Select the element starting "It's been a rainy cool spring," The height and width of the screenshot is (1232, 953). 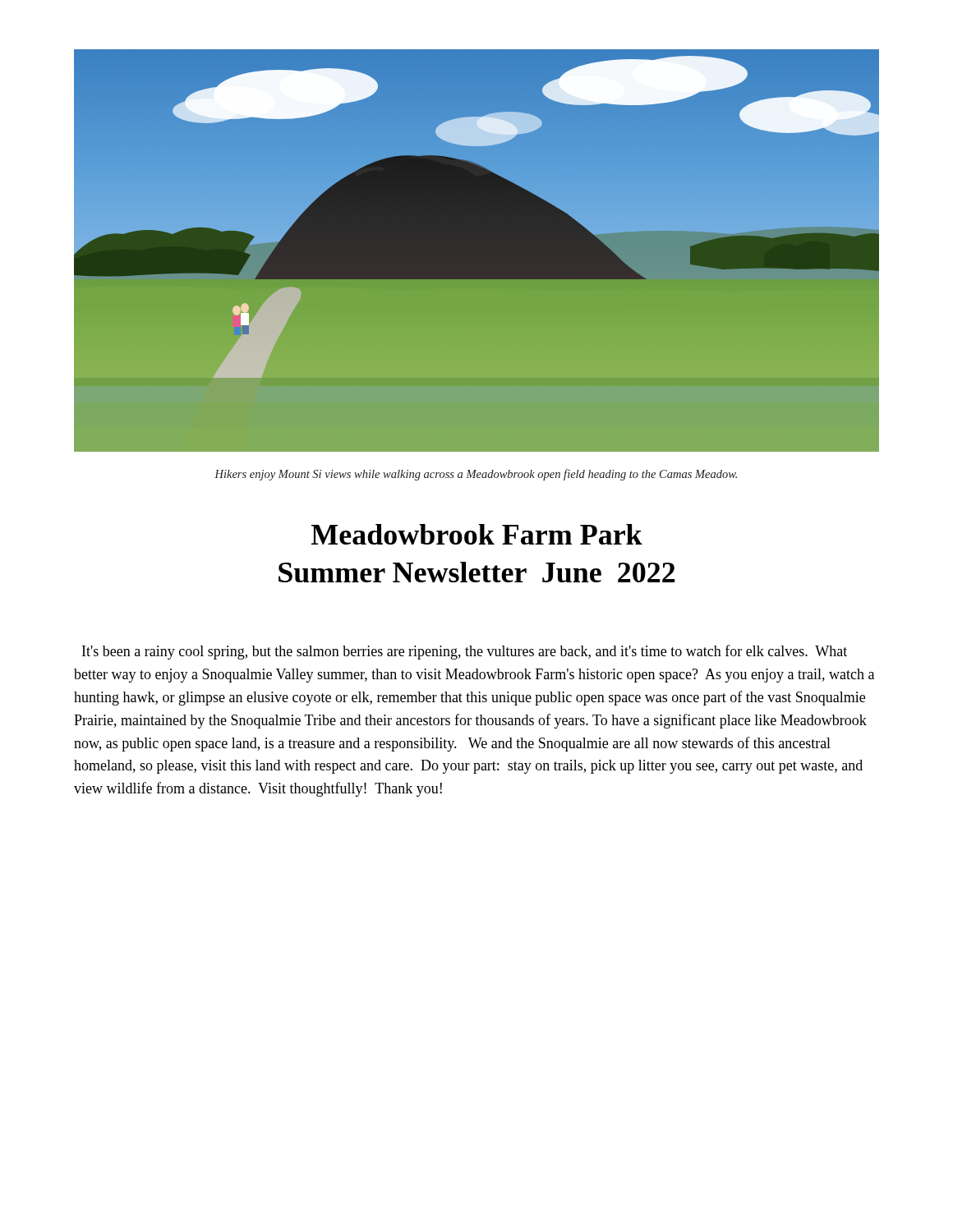pyautogui.click(x=476, y=721)
